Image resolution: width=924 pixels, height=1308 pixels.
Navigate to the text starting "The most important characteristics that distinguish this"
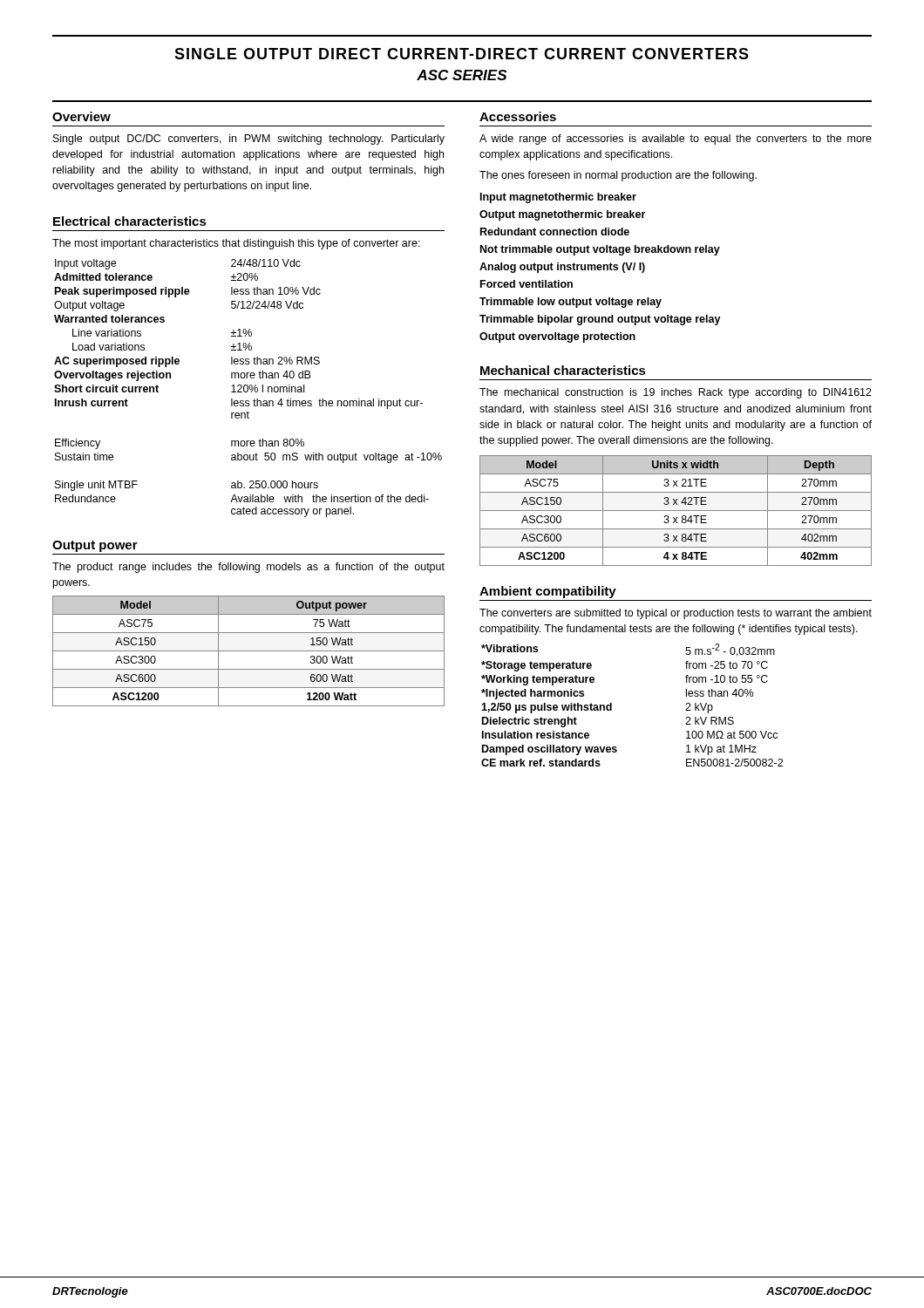click(x=236, y=243)
